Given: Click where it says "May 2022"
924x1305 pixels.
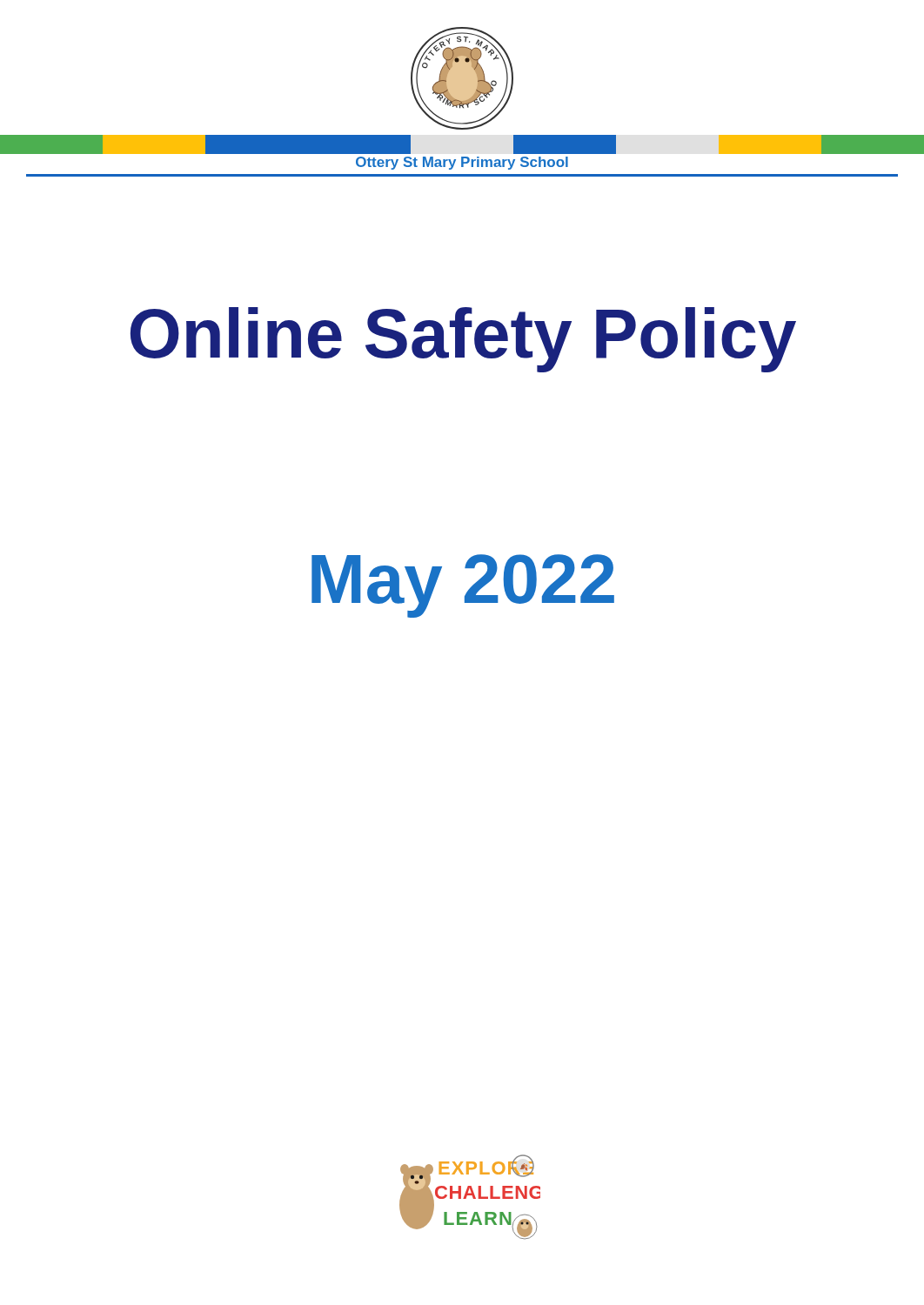Looking at the screenshot, I should 462,579.
